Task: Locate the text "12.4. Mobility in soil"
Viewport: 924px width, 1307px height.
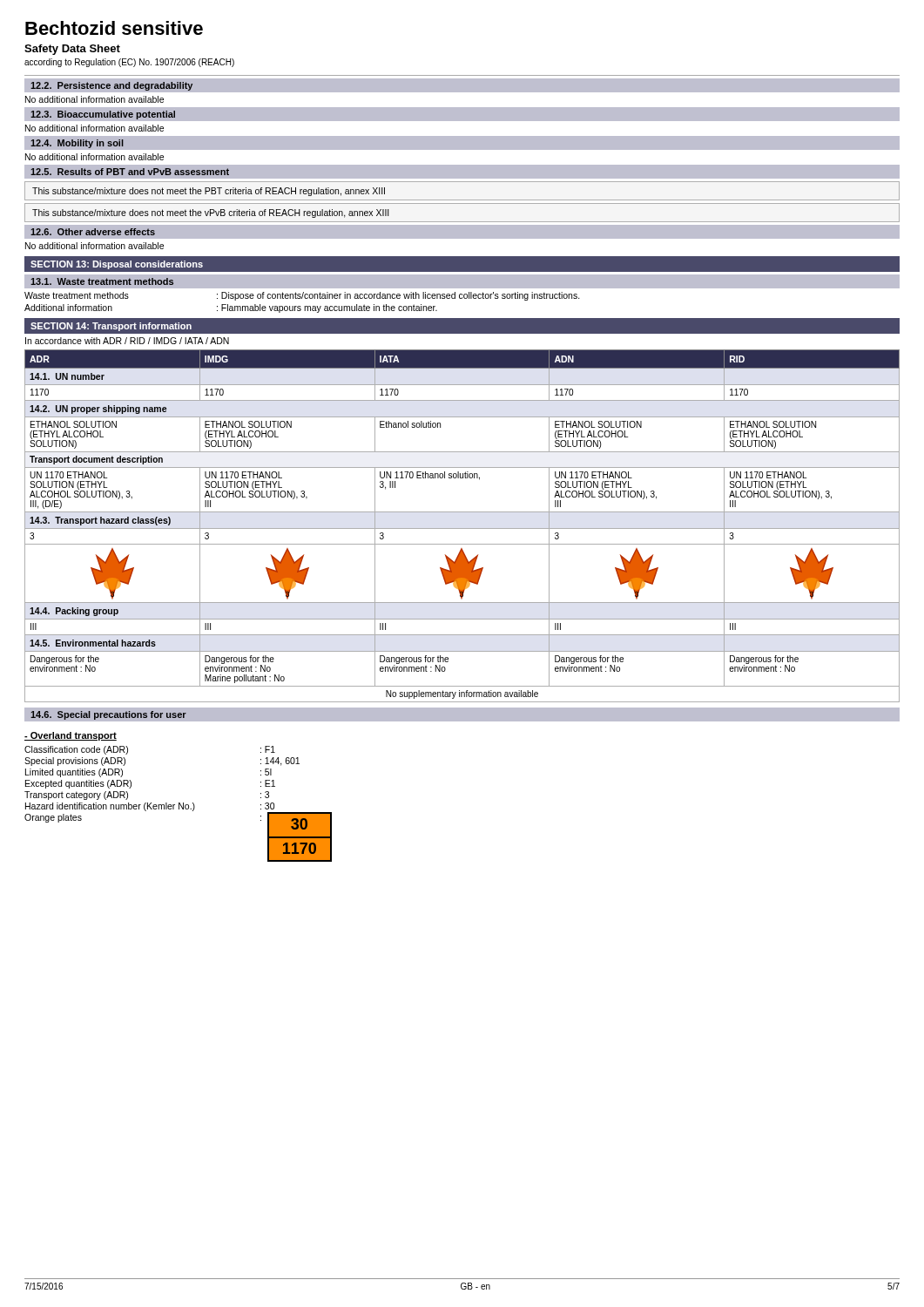Action: [x=462, y=143]
